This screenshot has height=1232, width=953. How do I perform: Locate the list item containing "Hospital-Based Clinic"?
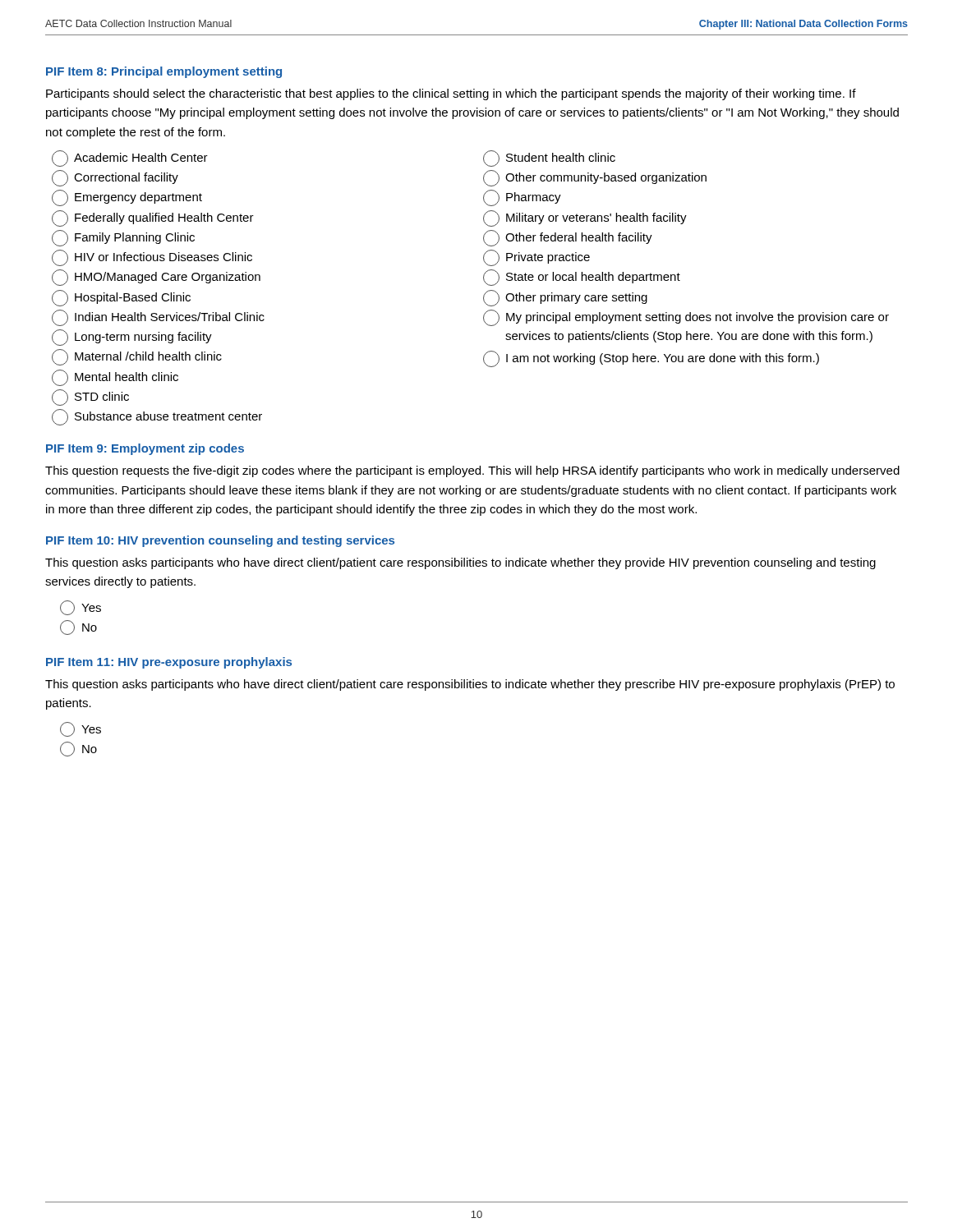[x=121, y=298]
